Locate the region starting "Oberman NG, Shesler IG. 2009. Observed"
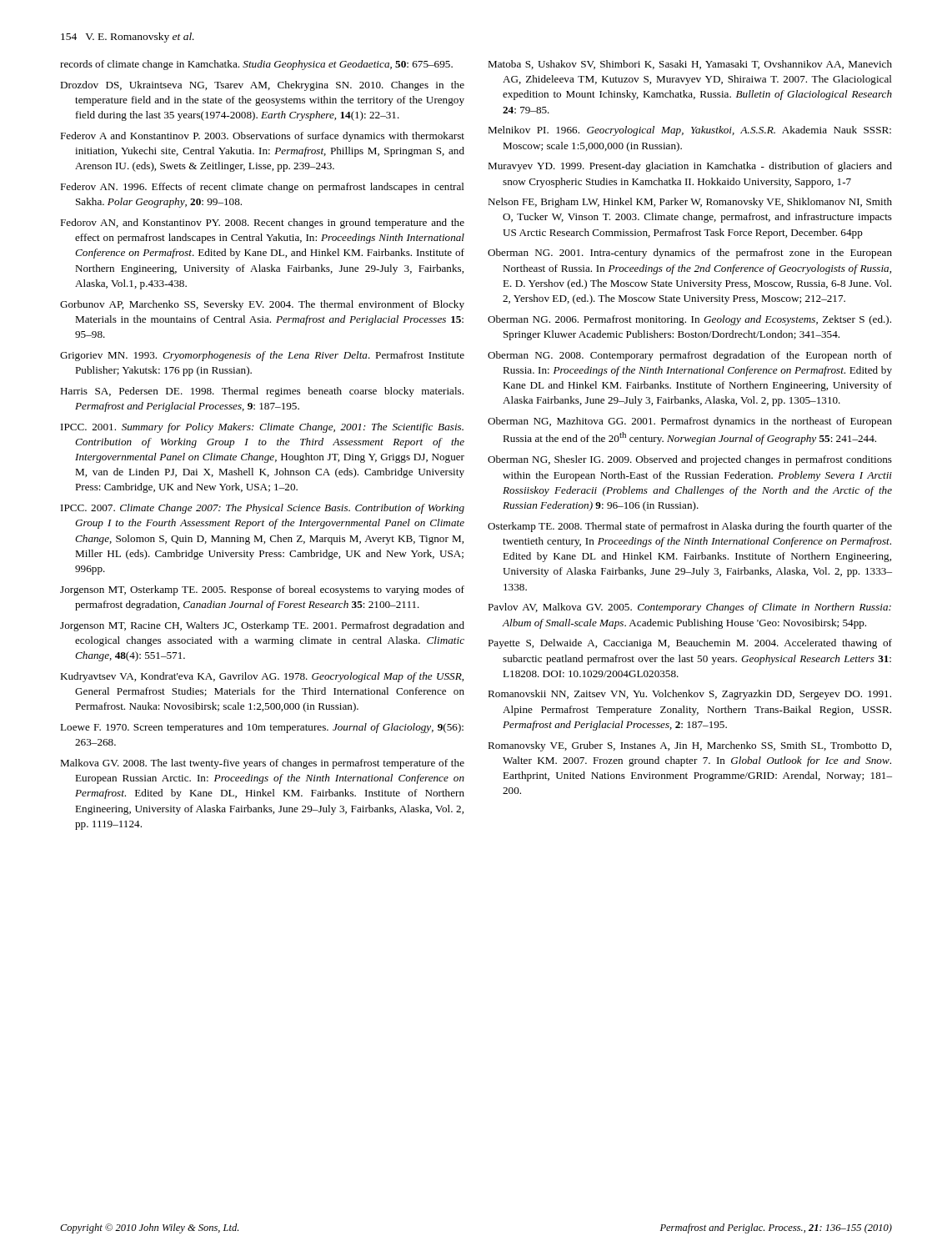952x1251 pixels. [690, 482]
